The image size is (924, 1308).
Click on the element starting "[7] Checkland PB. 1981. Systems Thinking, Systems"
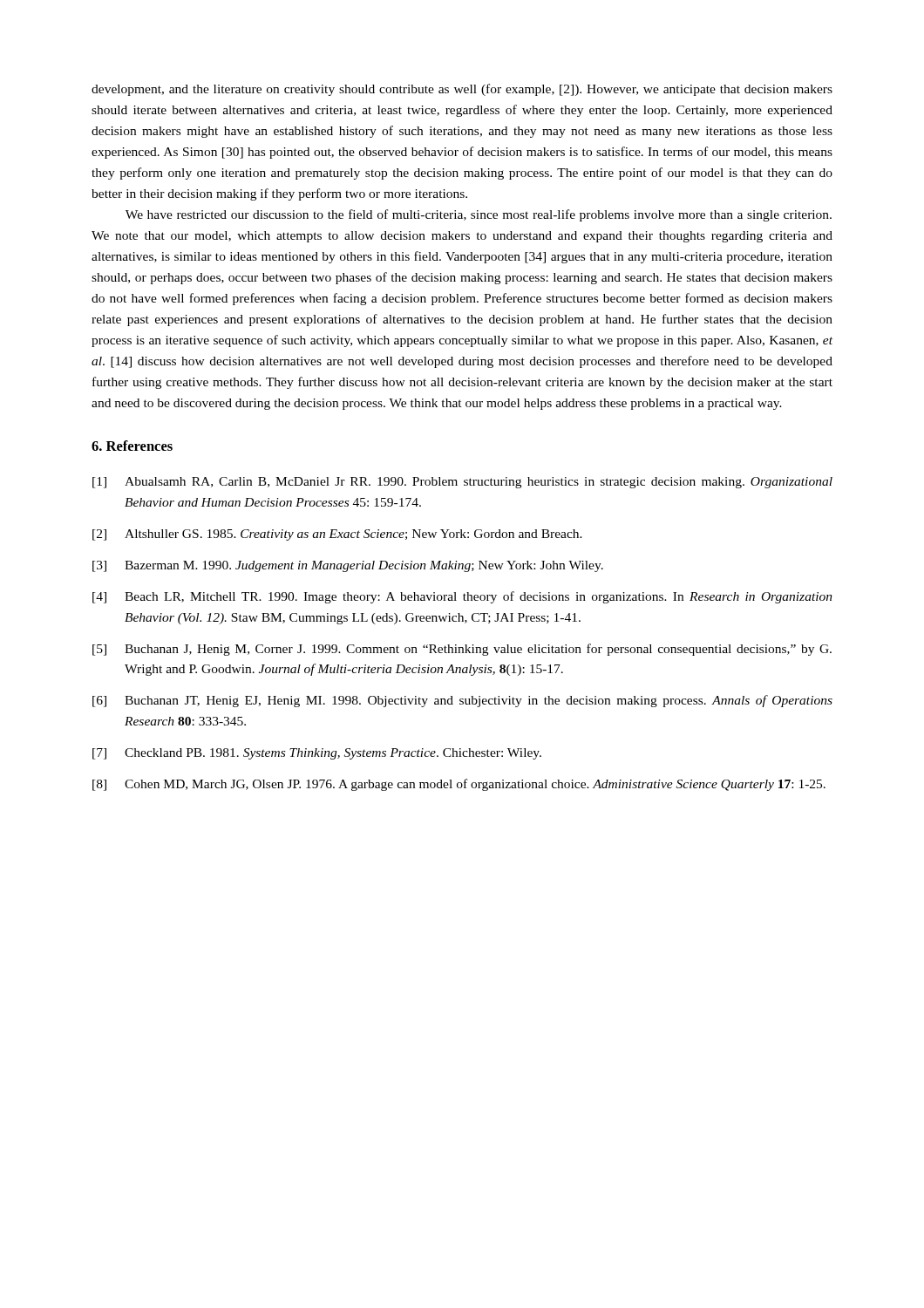click(462, 752)
